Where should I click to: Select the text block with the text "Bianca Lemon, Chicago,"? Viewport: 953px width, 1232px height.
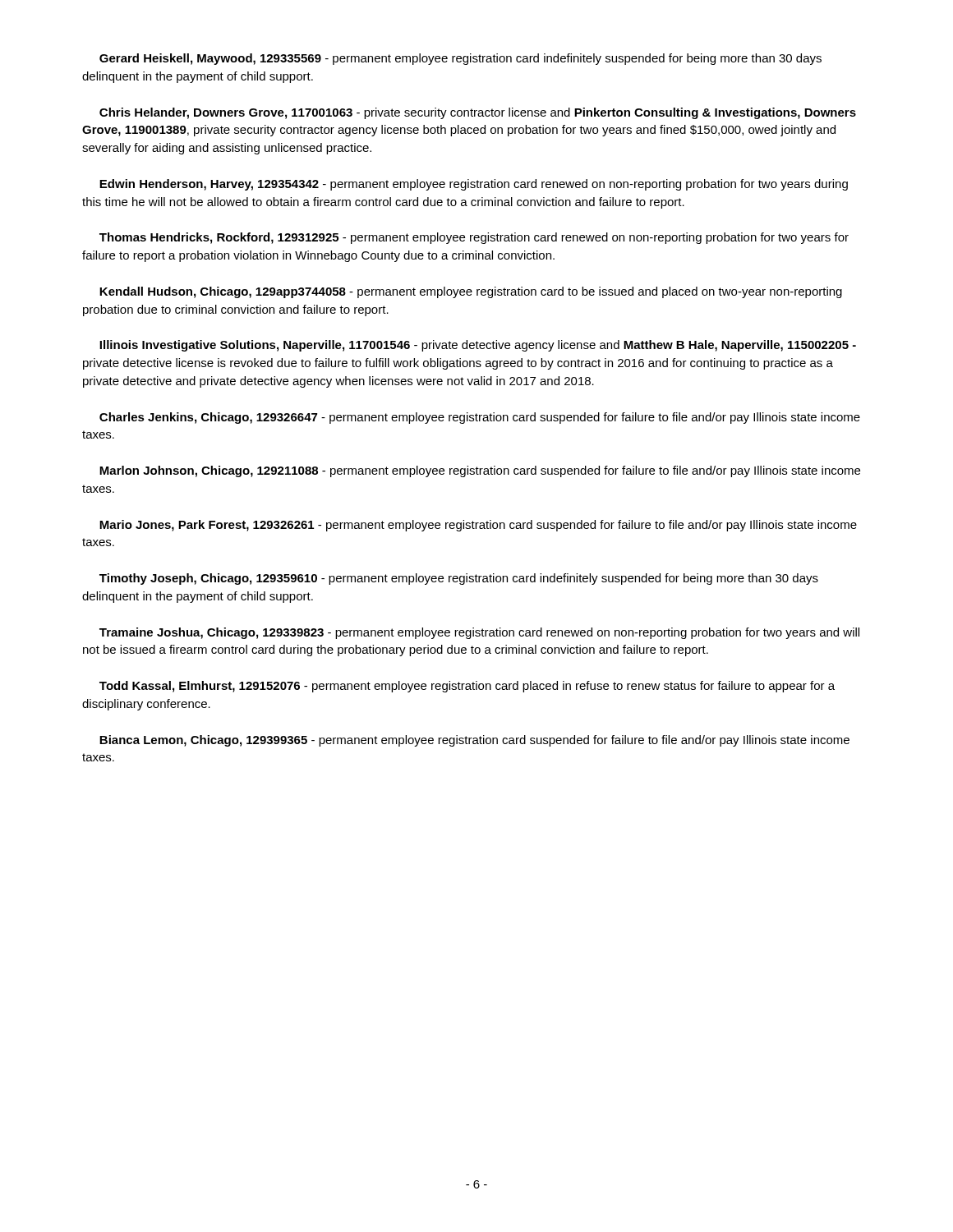coord(466,748)
